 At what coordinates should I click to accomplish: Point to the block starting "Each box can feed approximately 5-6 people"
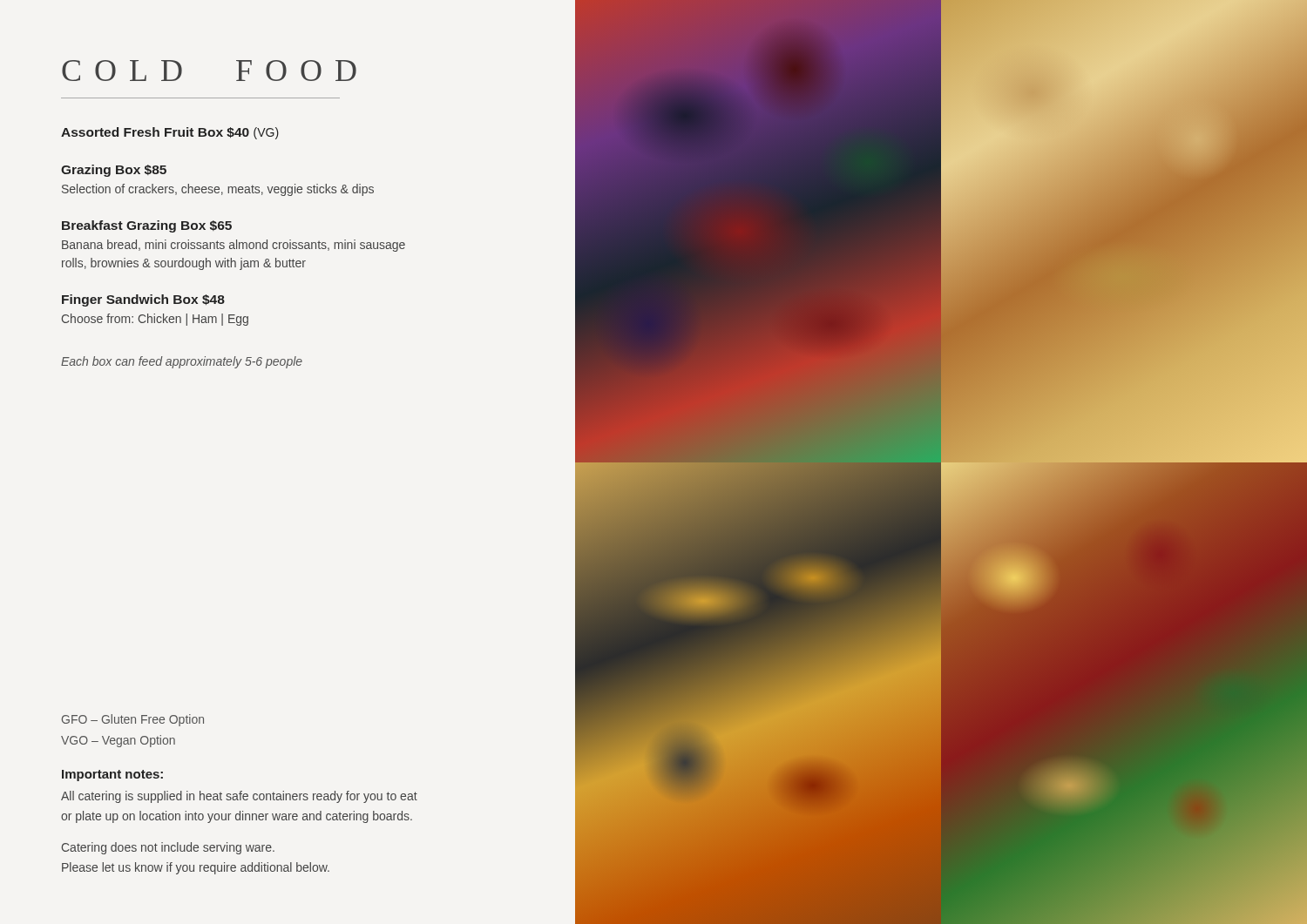[292, 361]
